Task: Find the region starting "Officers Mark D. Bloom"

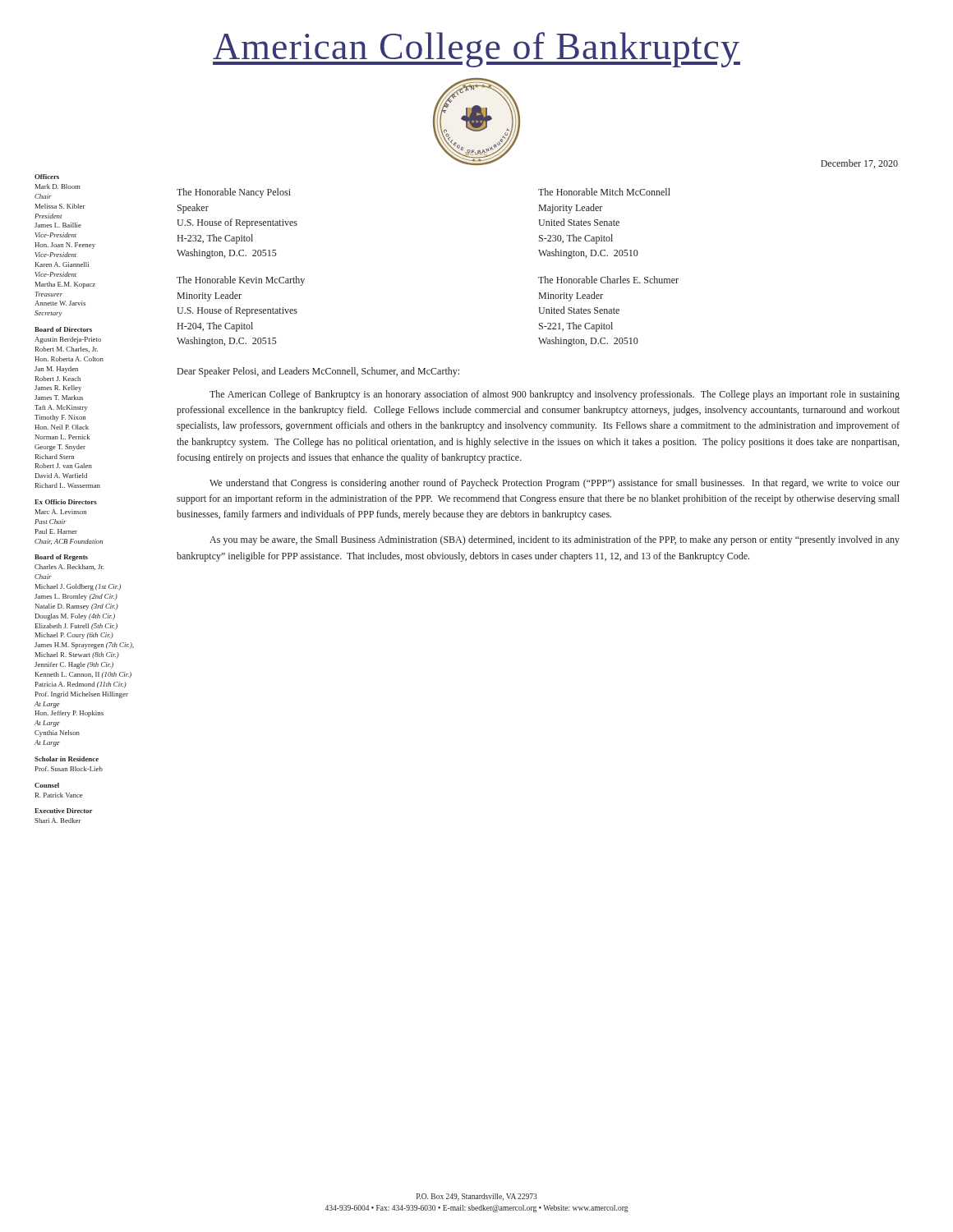Action: pos(65,245)
